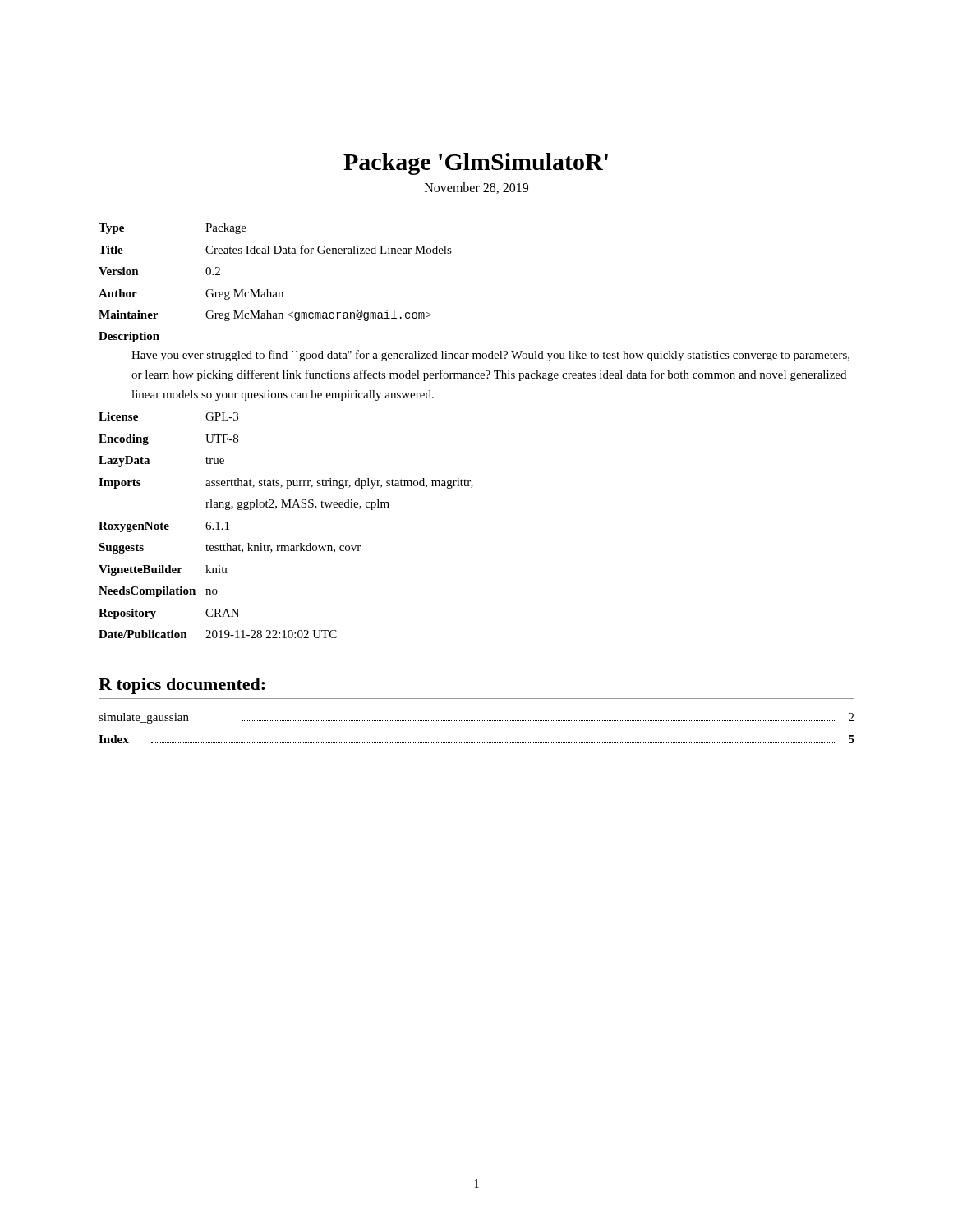Locate the text containing "Encoding UTF-8"

coord(115,440)
